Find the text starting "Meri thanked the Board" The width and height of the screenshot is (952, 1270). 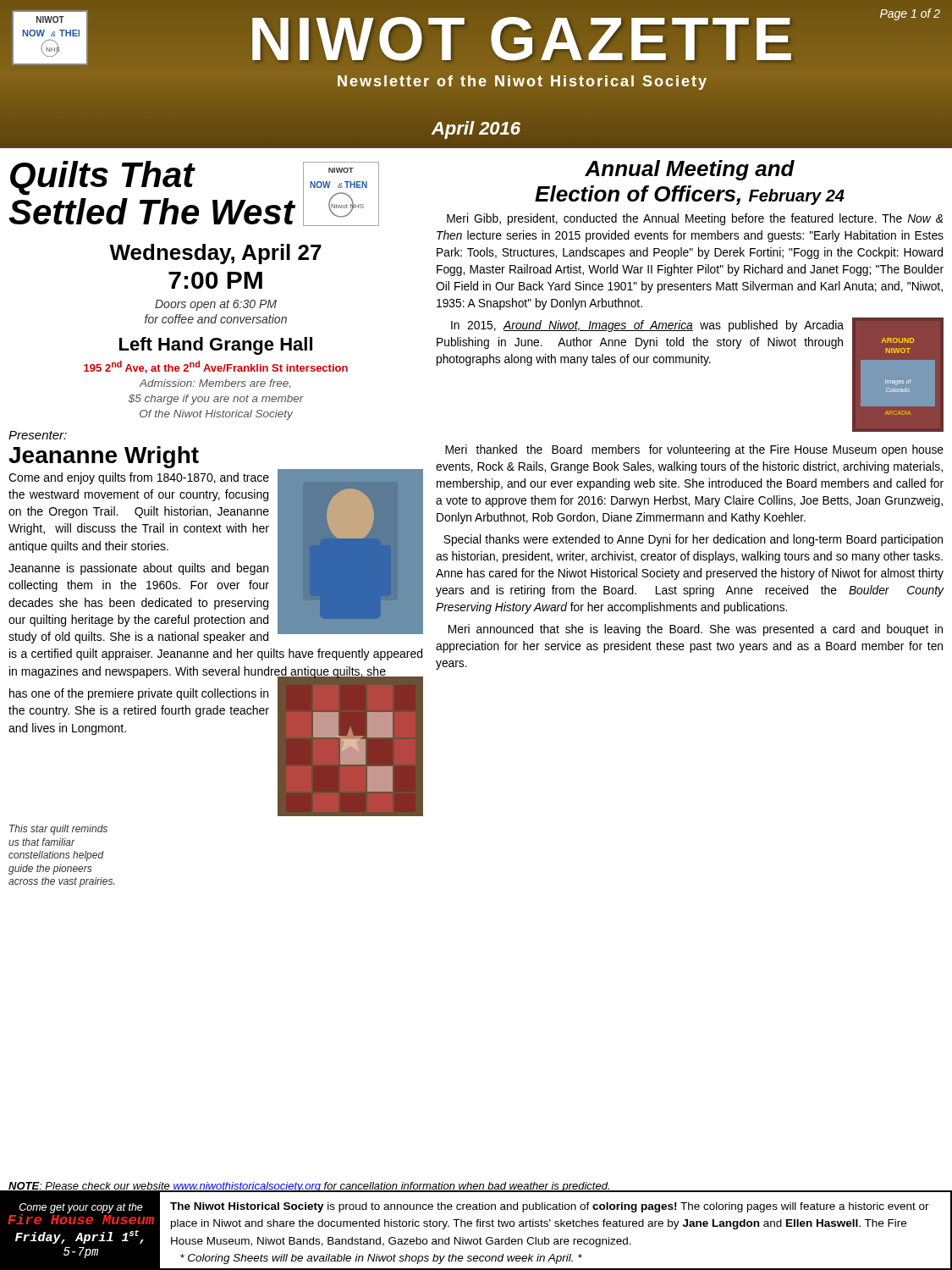(690, 484)
